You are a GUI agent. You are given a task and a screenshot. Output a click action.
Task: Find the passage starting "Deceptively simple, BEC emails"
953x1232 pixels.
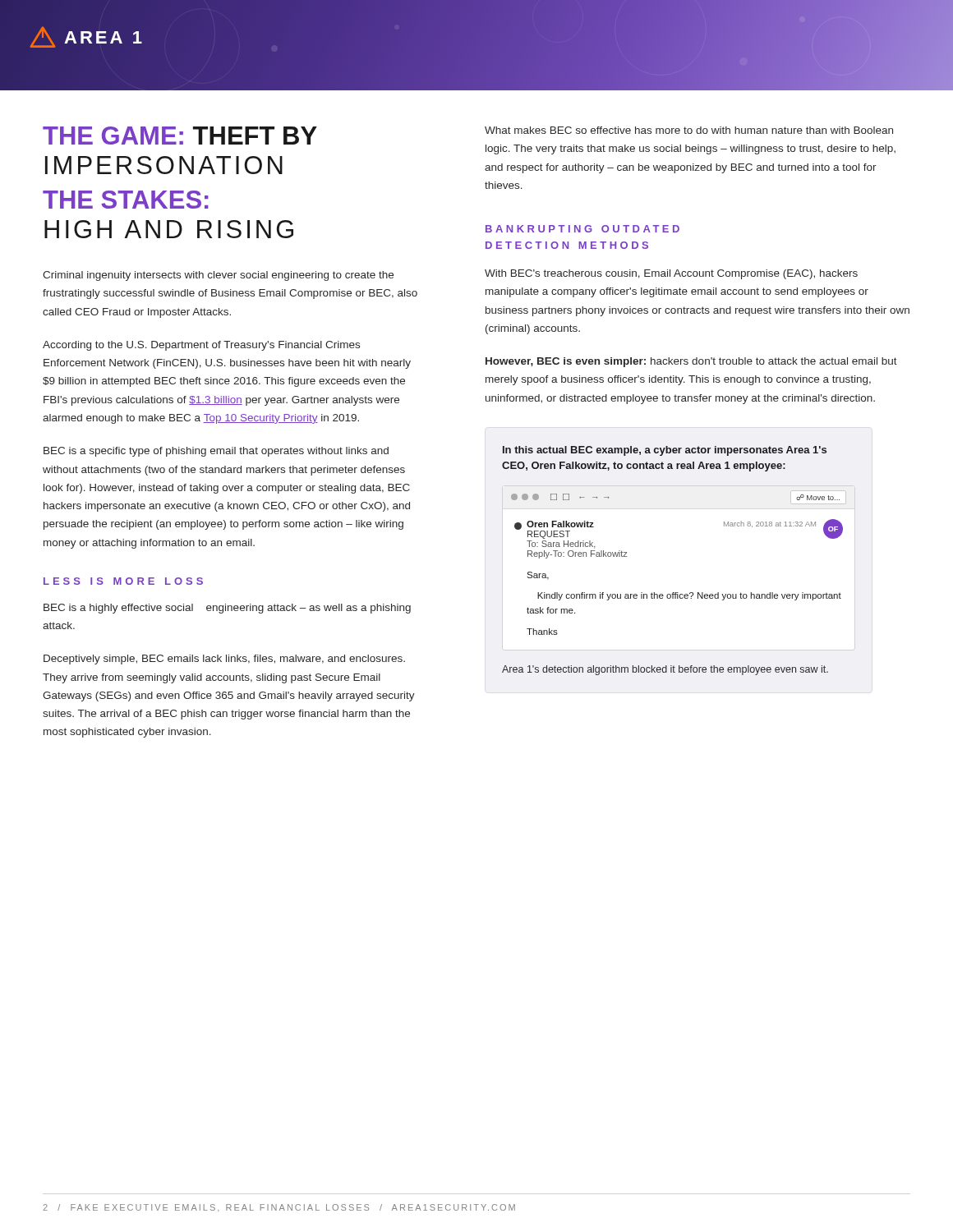229,695
